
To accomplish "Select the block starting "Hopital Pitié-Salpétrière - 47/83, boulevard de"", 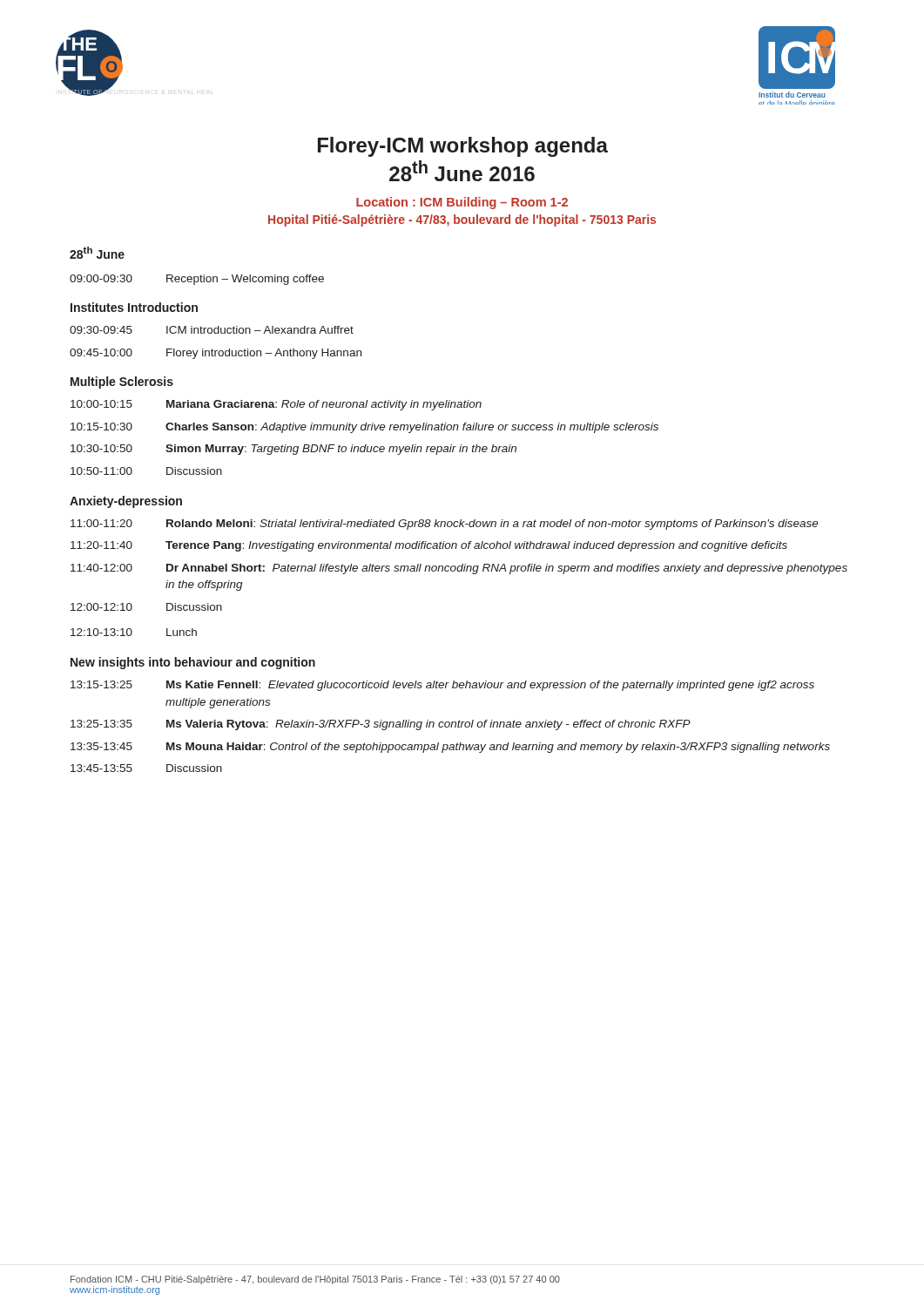I will pyautogui.click(x=462, y=220).
